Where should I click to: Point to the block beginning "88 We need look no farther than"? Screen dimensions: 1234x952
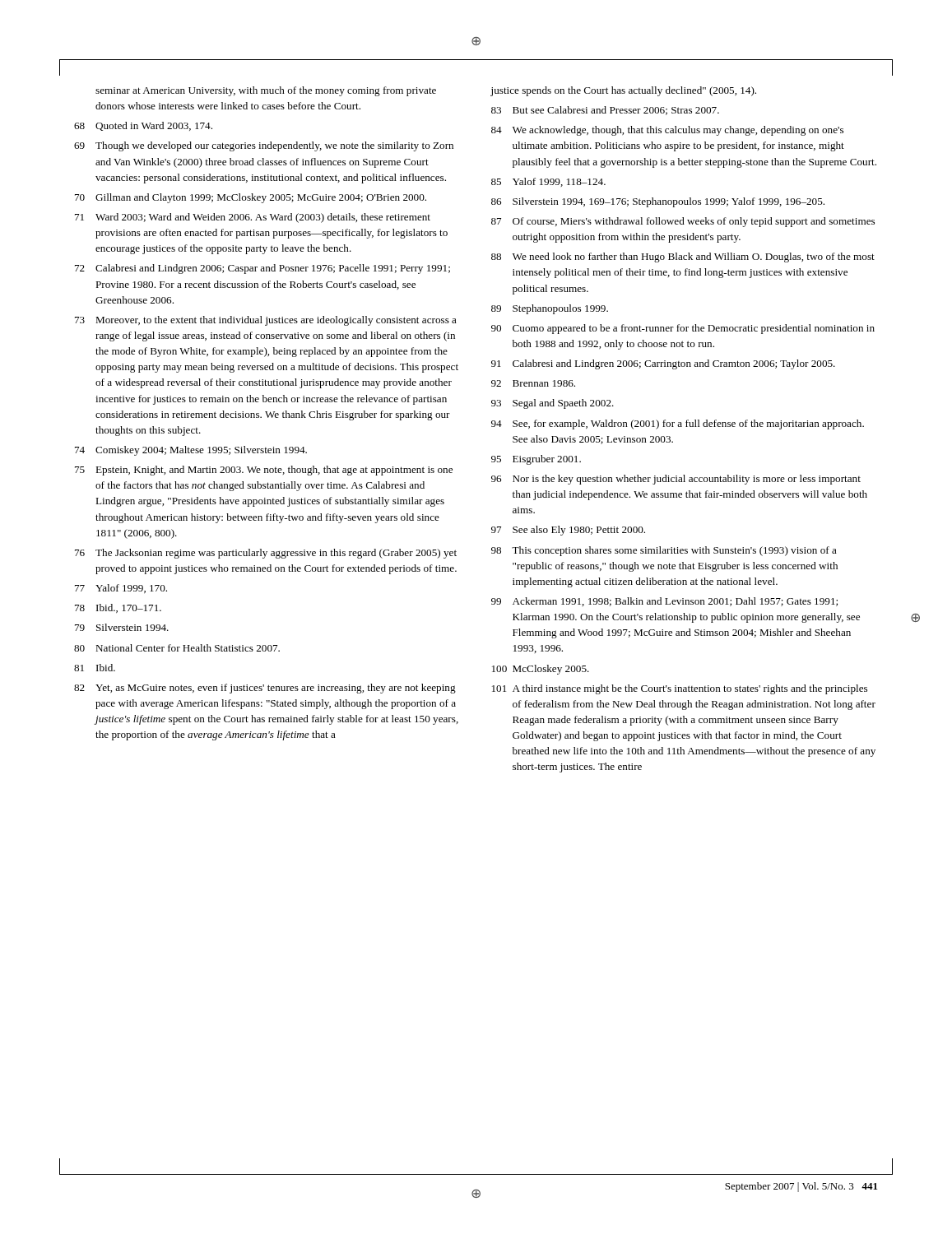pos(684,272)
